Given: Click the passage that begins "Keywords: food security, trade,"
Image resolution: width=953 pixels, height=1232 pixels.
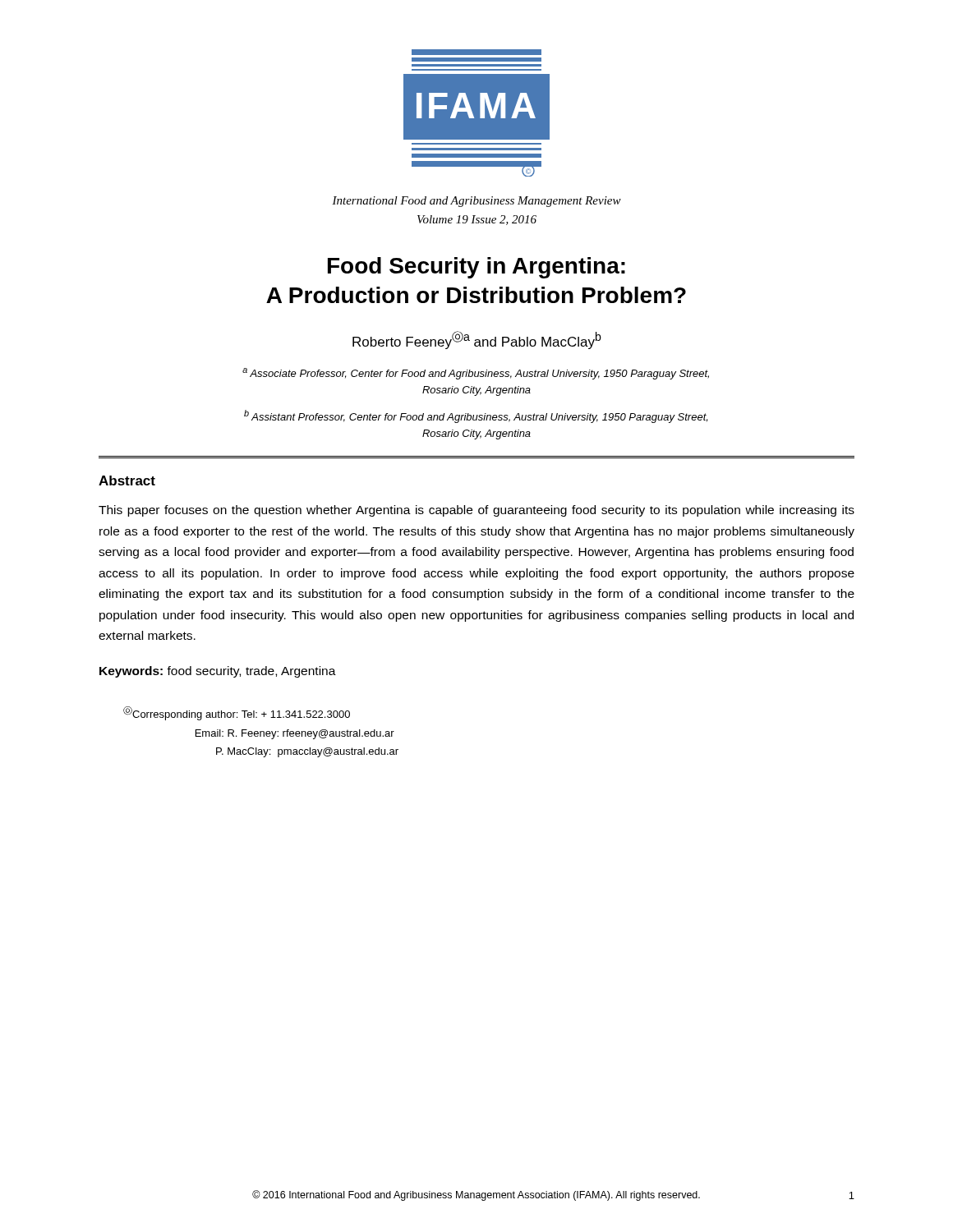Looking at the screenshot, I should click(x=217, y=671).
